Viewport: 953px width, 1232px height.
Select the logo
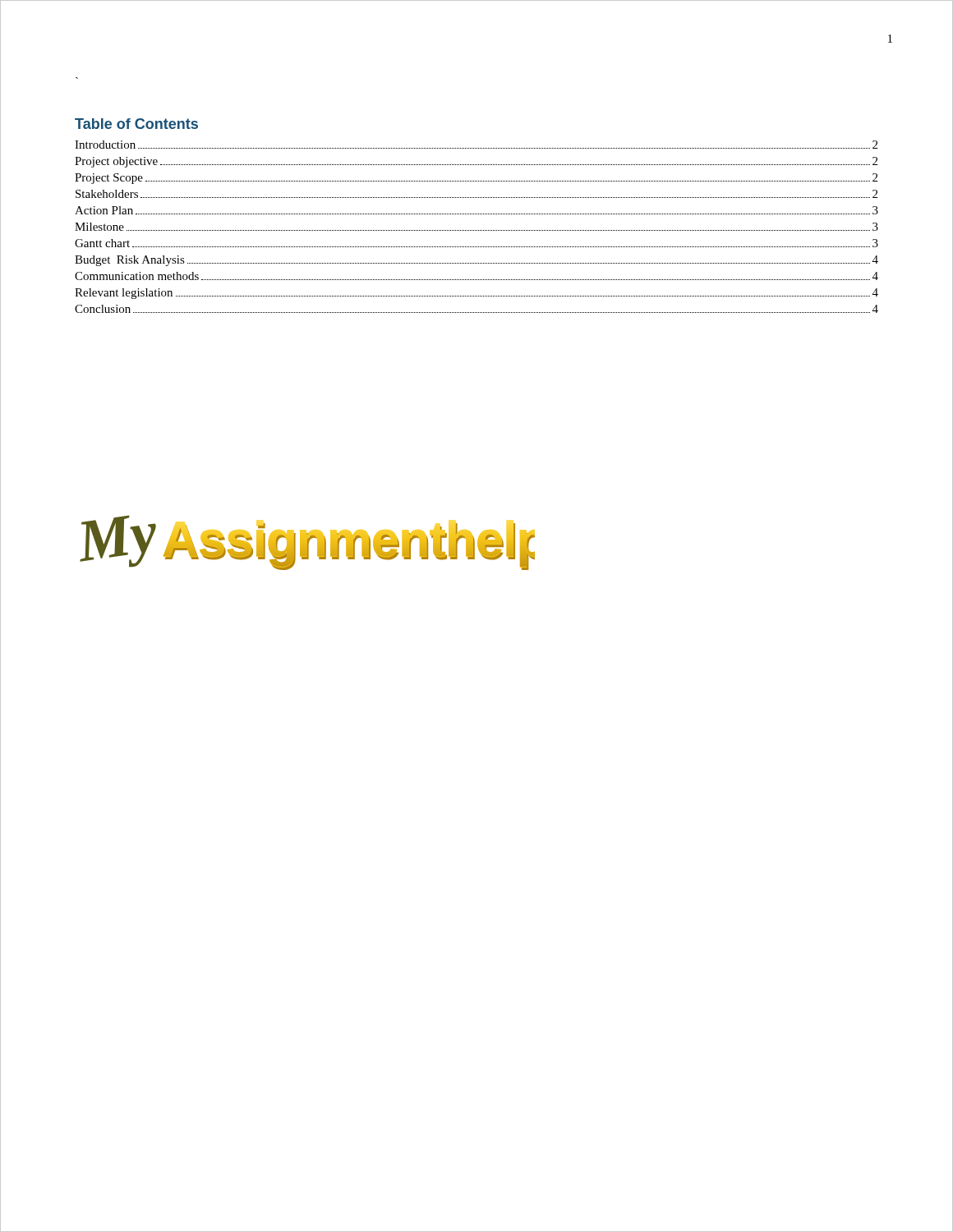tap(476, 531)
